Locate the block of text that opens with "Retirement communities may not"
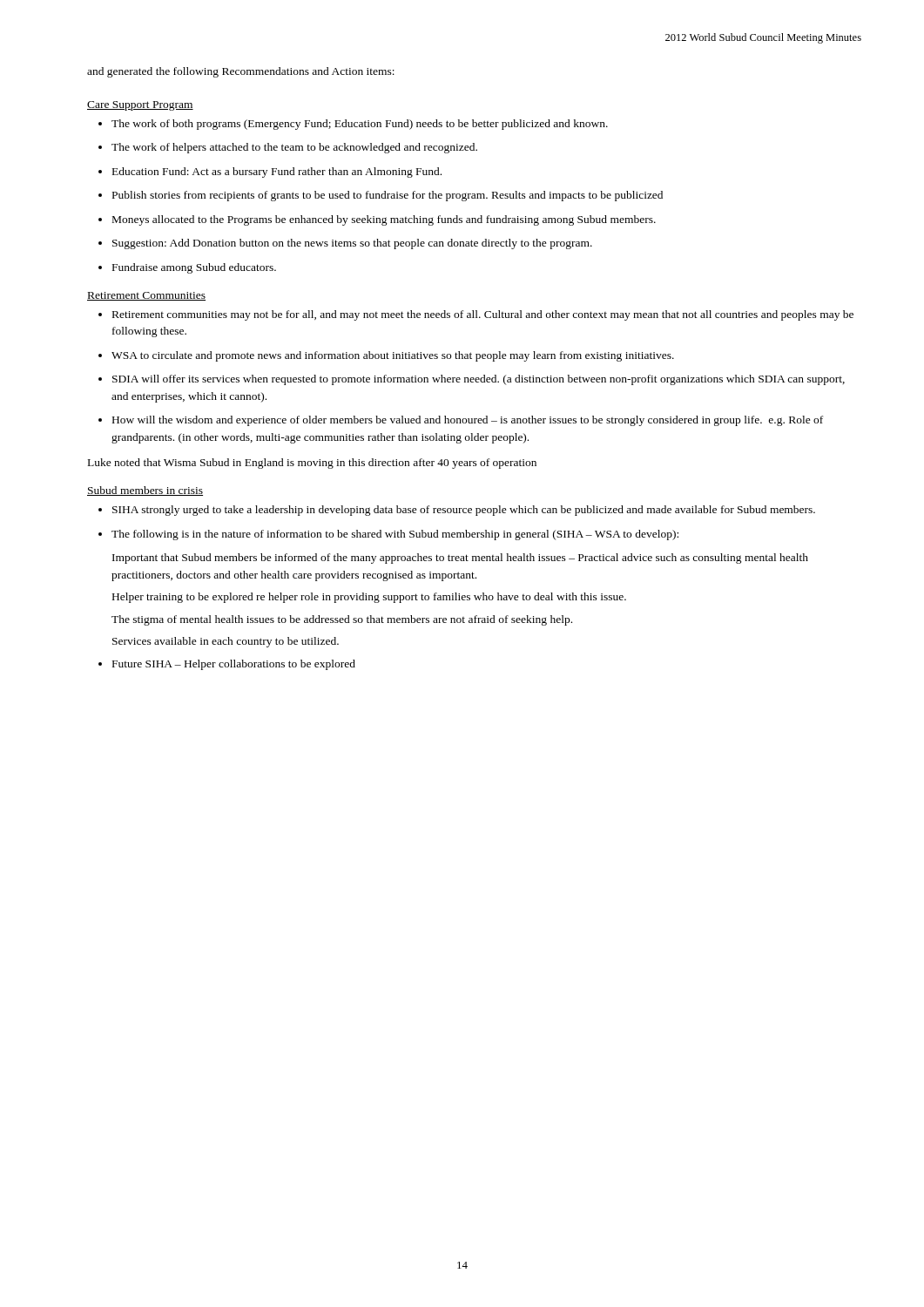This screenshot has height=1307, width=924. click(486, 323)
